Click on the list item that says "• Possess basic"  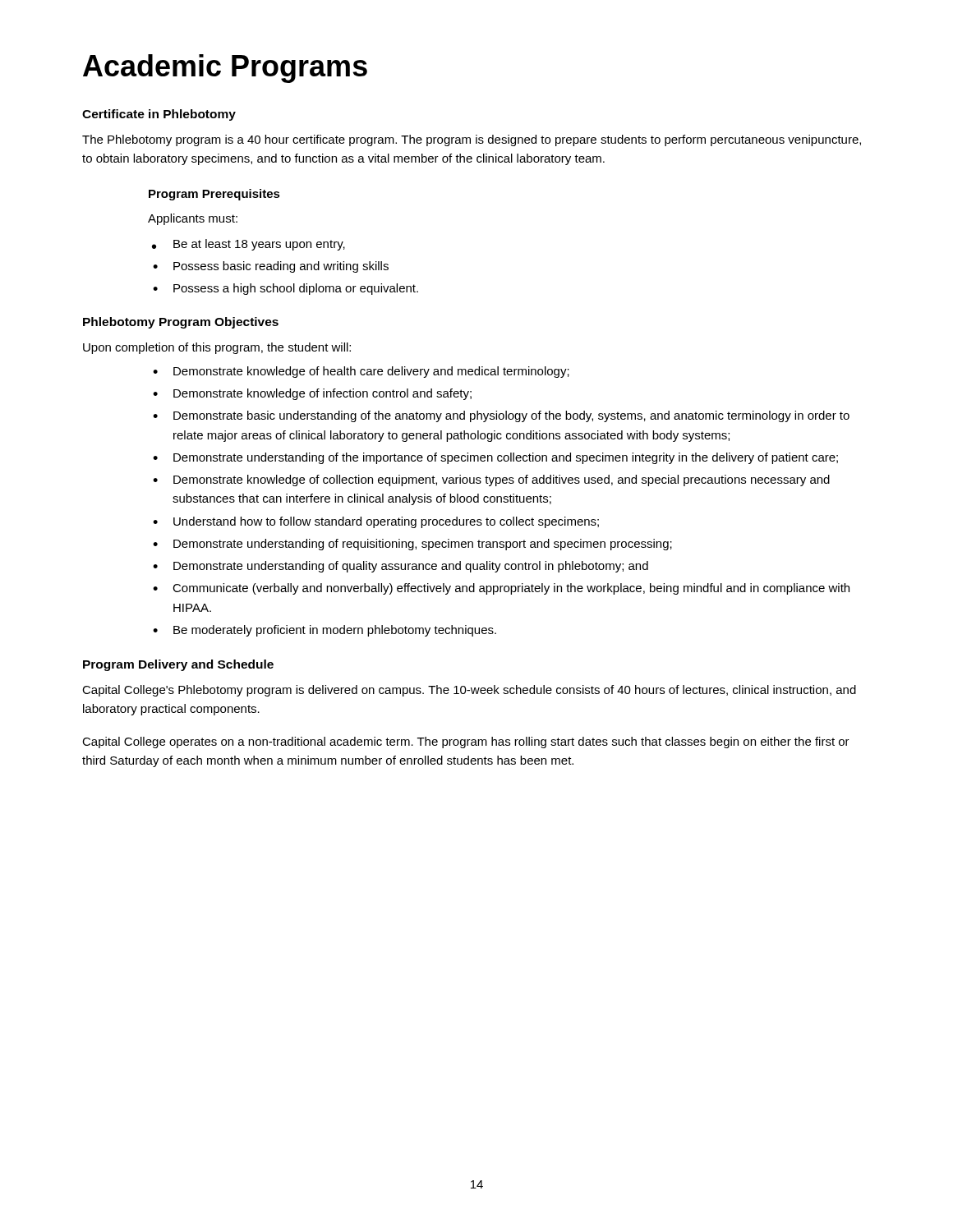click(x=271, y=266)
